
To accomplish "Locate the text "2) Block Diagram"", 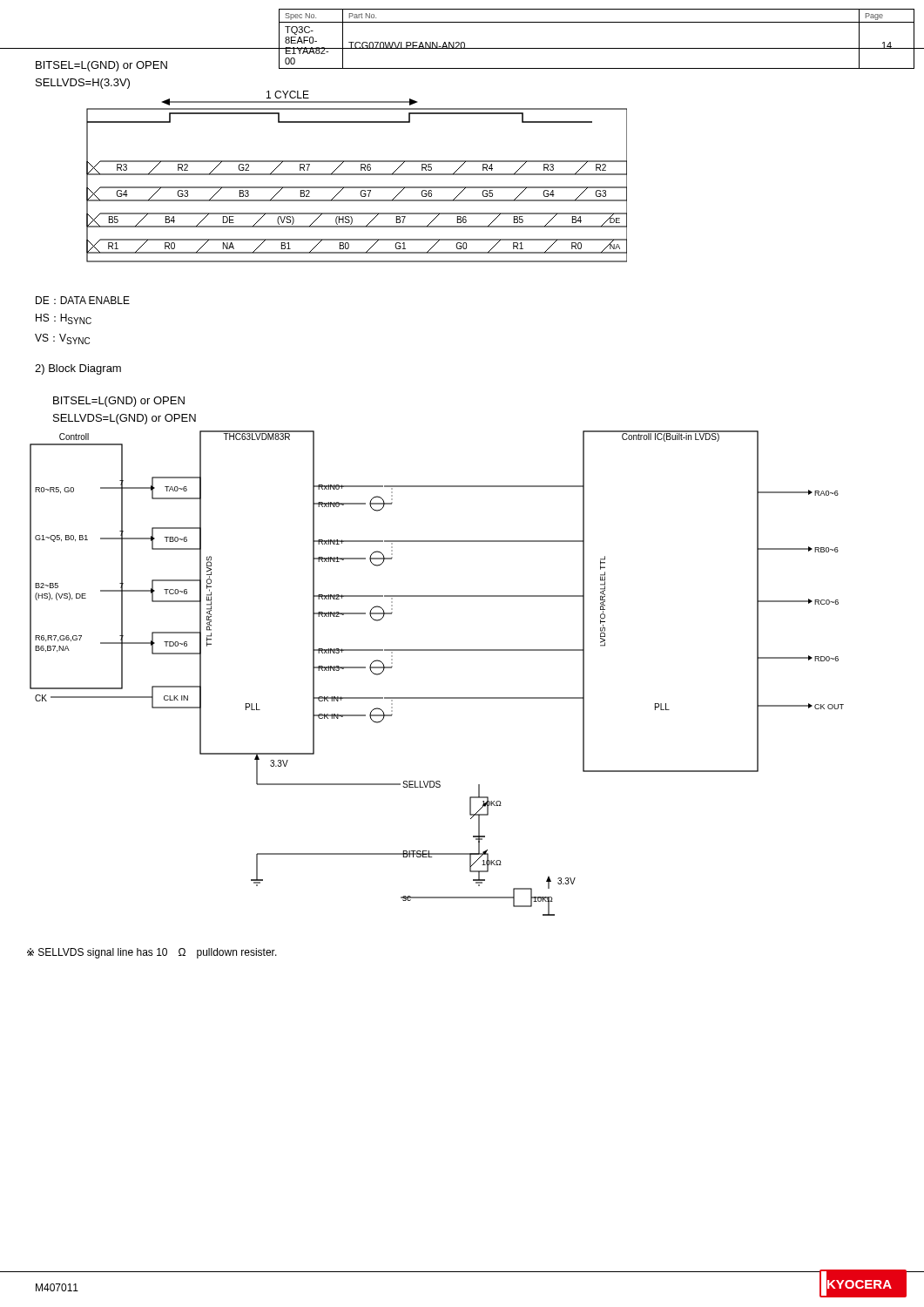I will [x=78, y=368].
